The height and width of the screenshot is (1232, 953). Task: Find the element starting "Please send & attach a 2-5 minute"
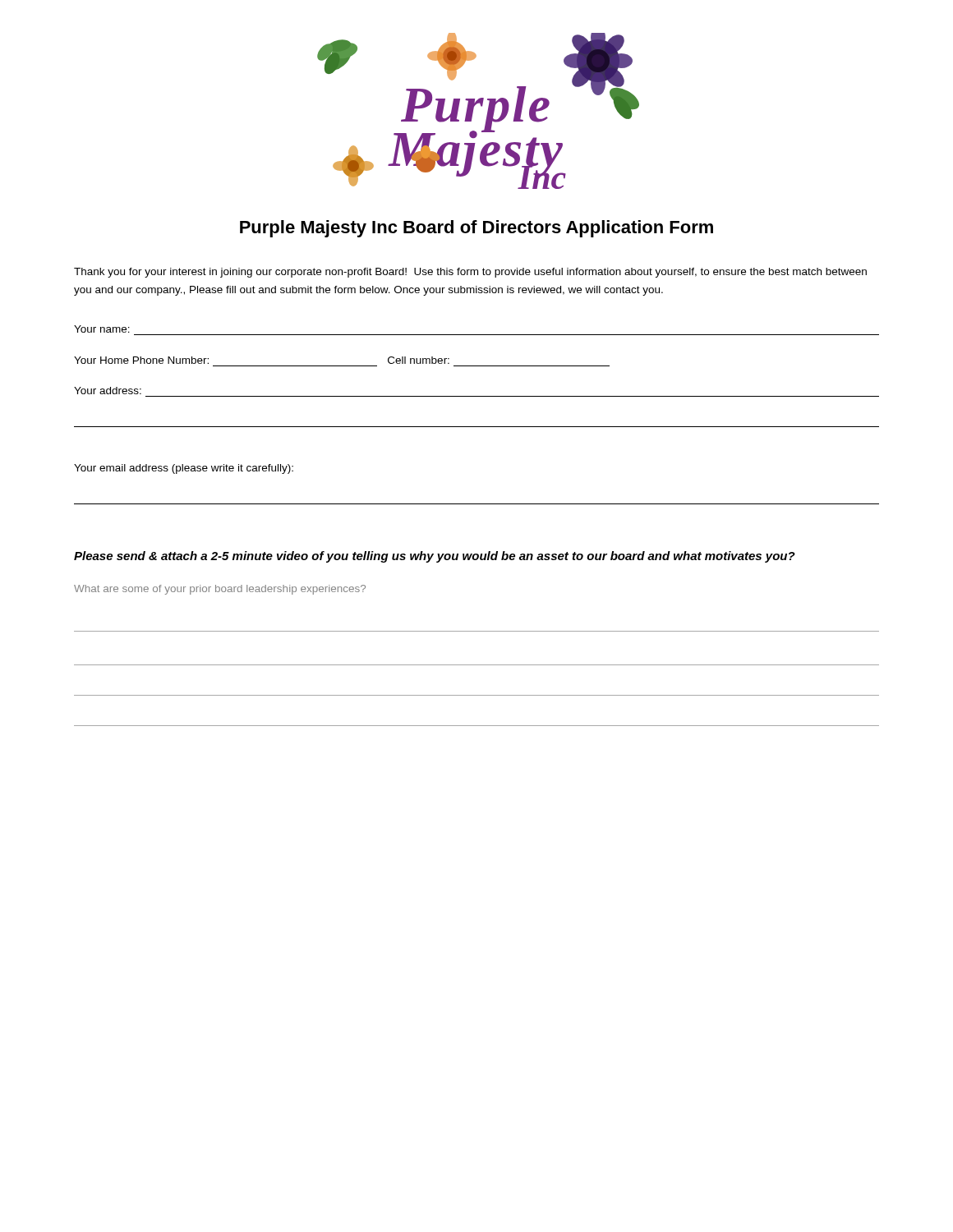pos(434,556)
